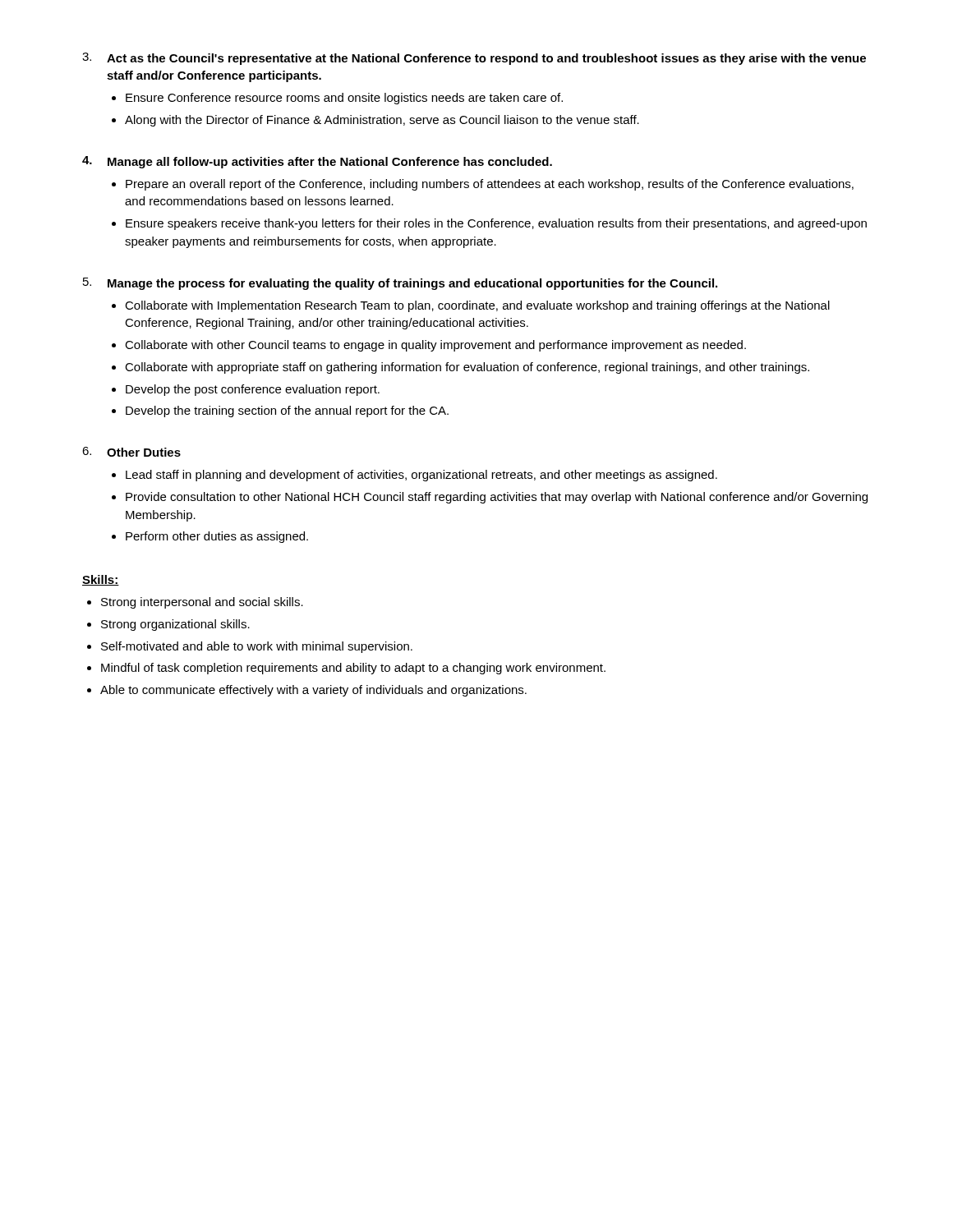The height and width of the screenshot is (1232, 953).
Task: Click on the region starting "Strong interpersonal and"
Action: pos(195,603)
